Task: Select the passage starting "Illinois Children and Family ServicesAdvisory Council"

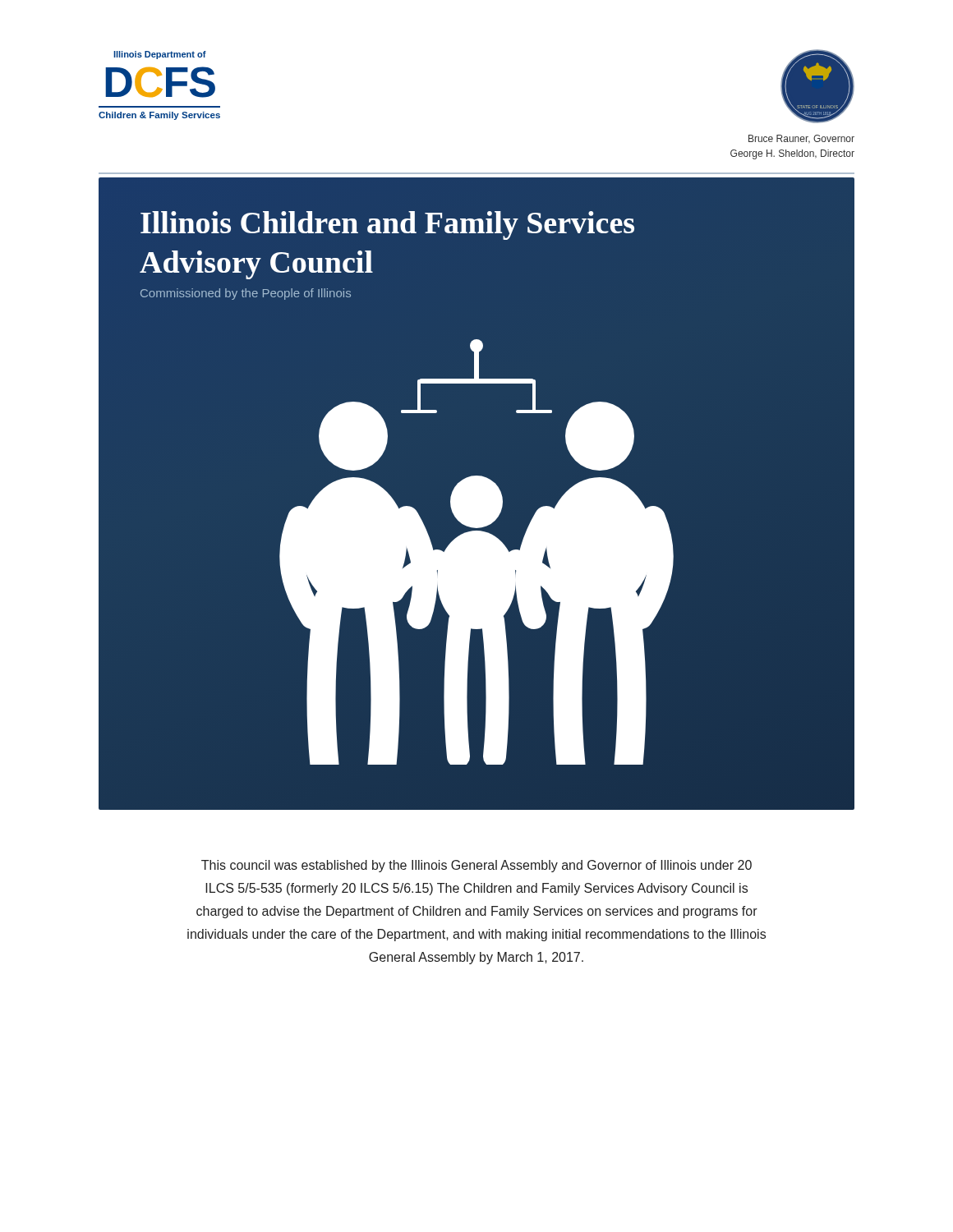Action: coord(387,242)
